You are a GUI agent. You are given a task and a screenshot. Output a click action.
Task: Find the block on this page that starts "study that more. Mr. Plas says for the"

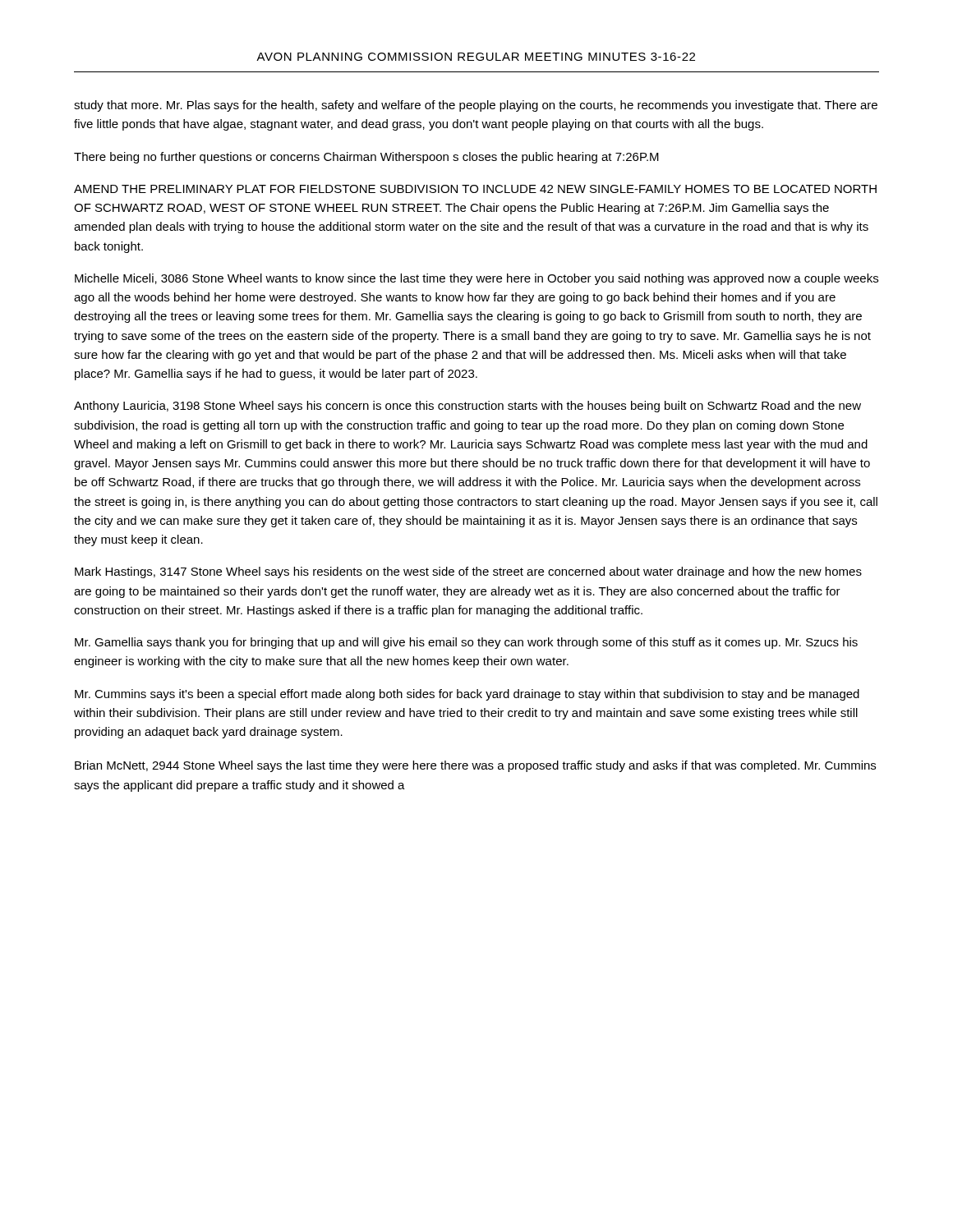pos(476,114)
